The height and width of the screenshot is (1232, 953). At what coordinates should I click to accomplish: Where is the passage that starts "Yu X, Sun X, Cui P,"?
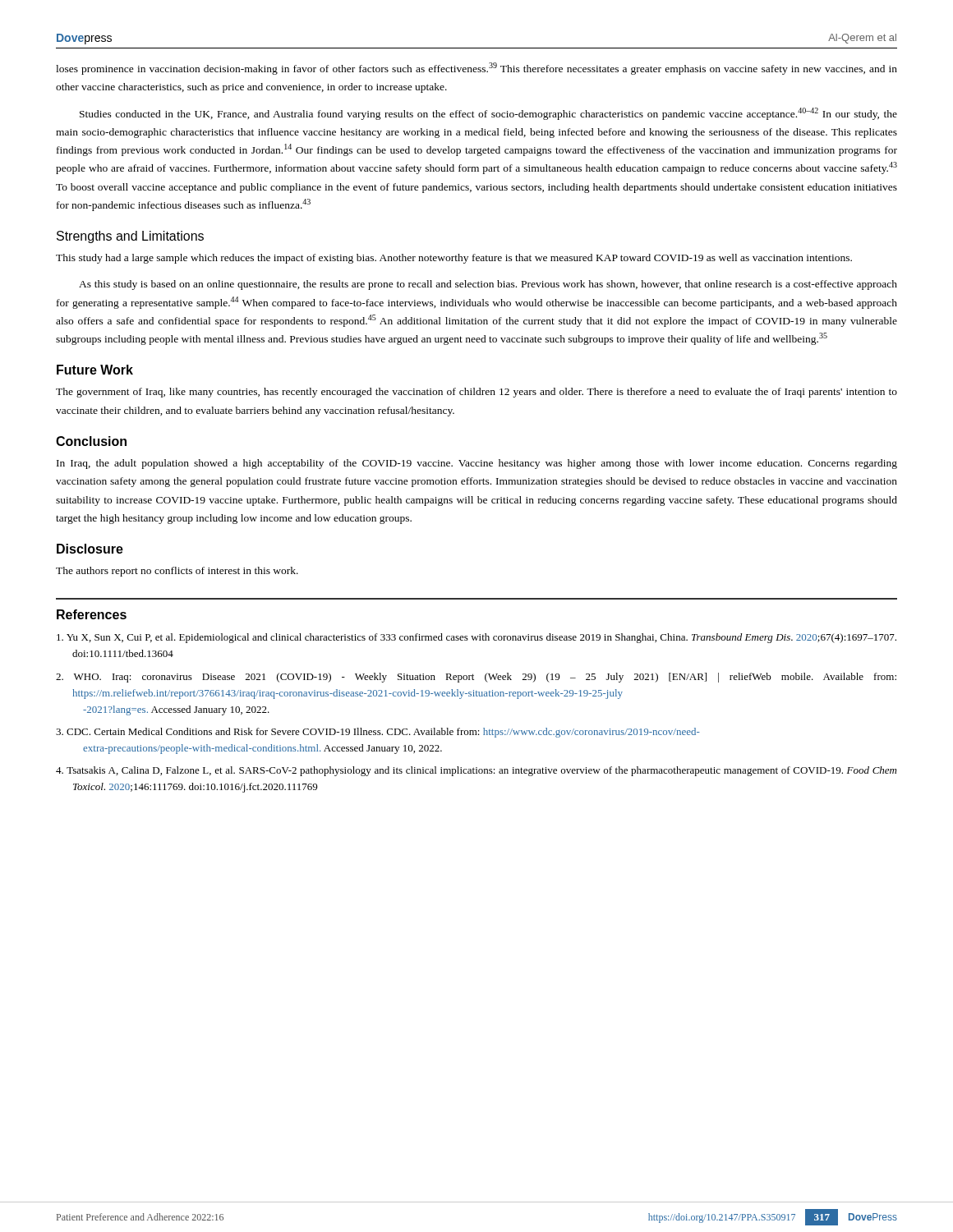coord(476,645)
